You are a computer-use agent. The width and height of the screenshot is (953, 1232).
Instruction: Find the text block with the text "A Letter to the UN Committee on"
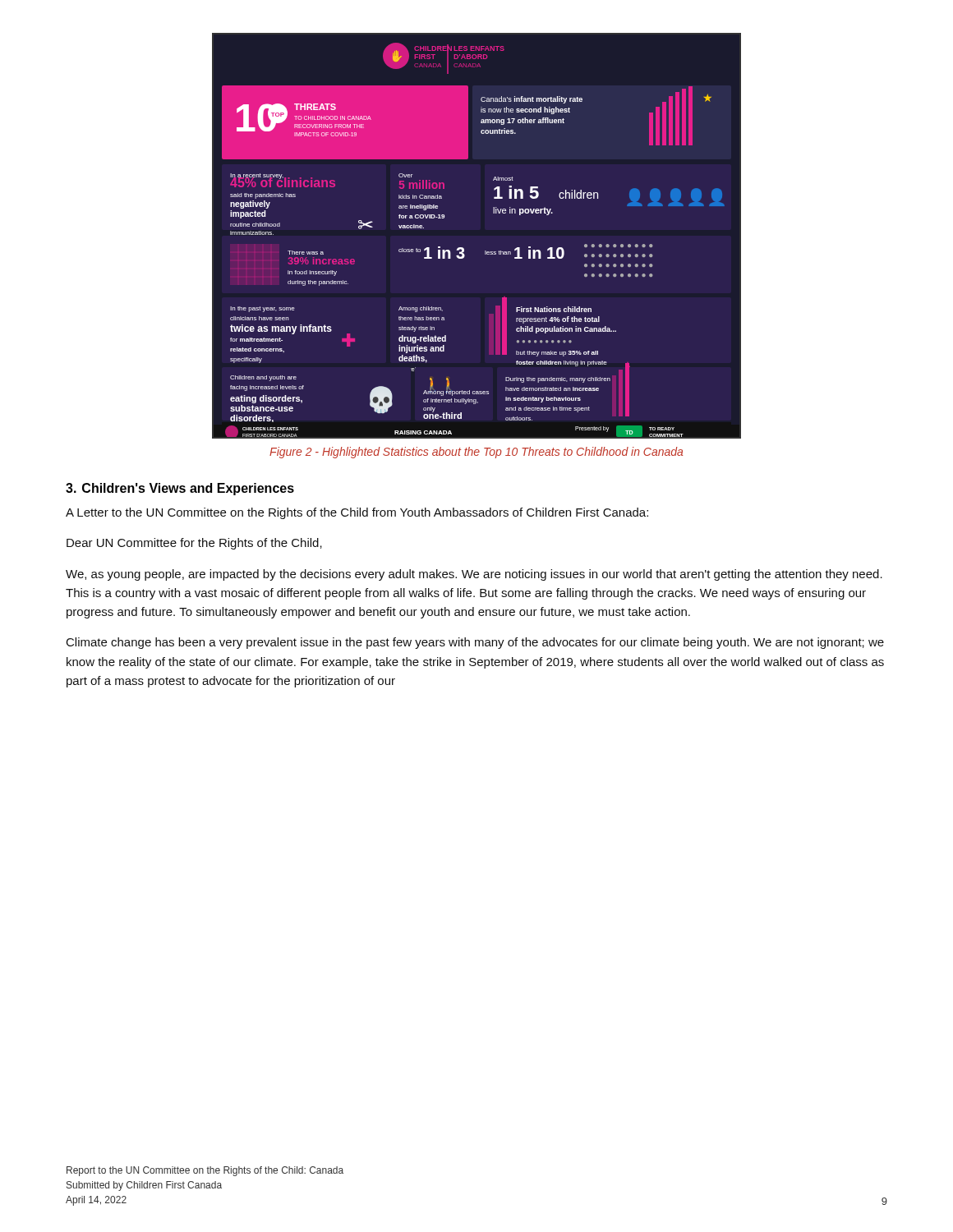(x=358, y=512)
